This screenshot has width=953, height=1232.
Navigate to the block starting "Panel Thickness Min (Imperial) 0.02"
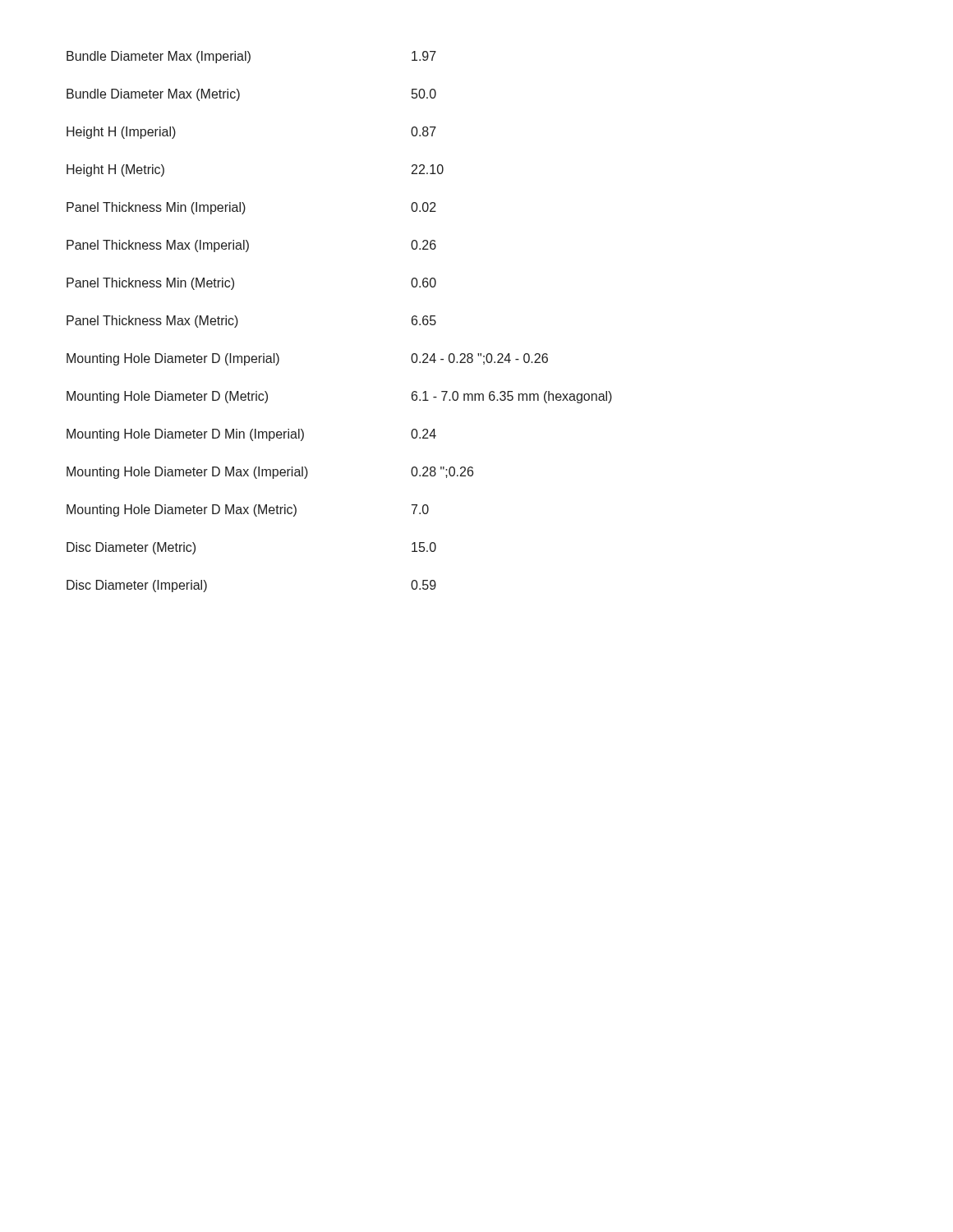pos(251,208)
